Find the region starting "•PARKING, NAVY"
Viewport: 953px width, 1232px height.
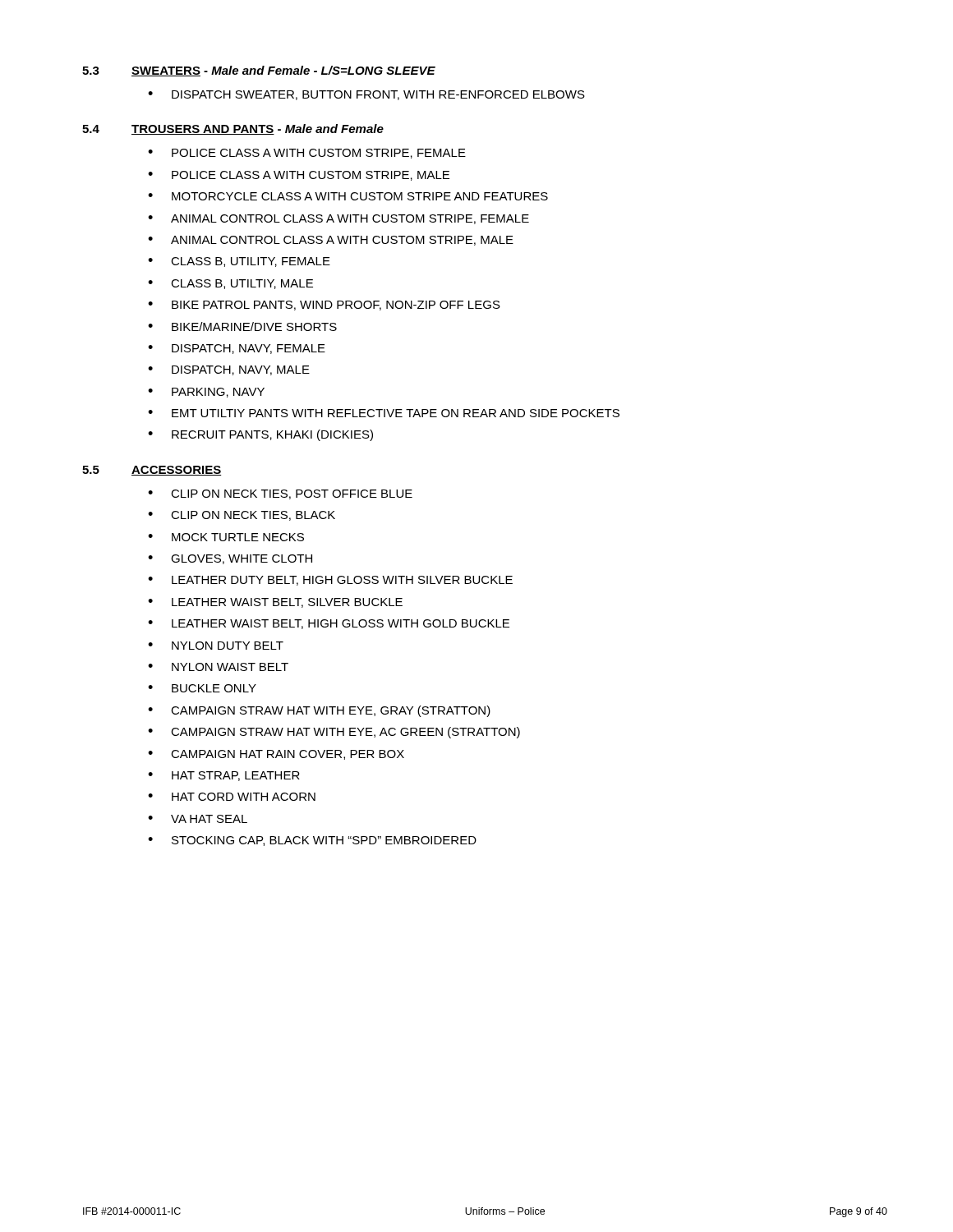coord(206,393)
